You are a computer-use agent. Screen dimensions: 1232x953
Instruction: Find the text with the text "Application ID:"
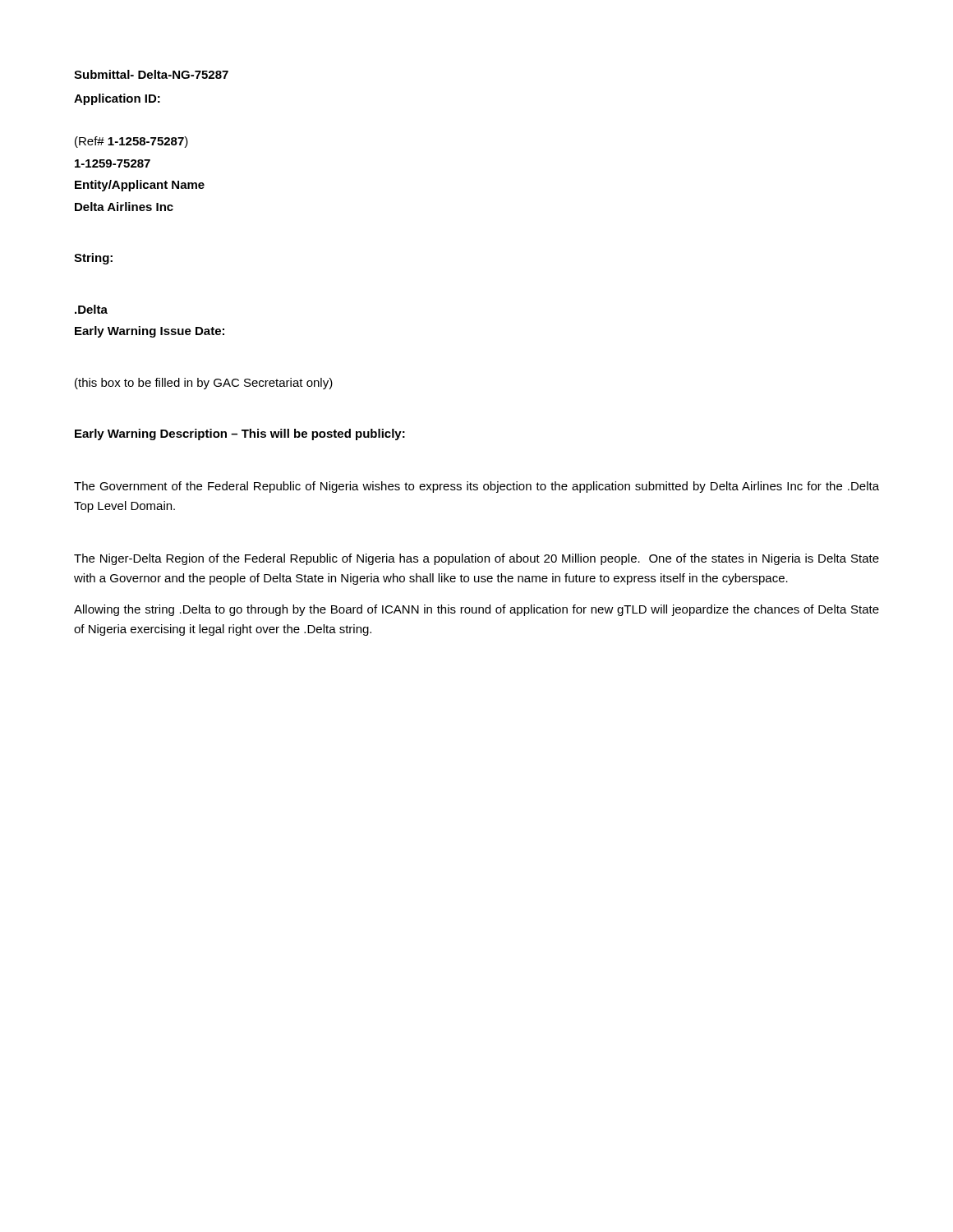pyautogui.click(x=117, y=98)
